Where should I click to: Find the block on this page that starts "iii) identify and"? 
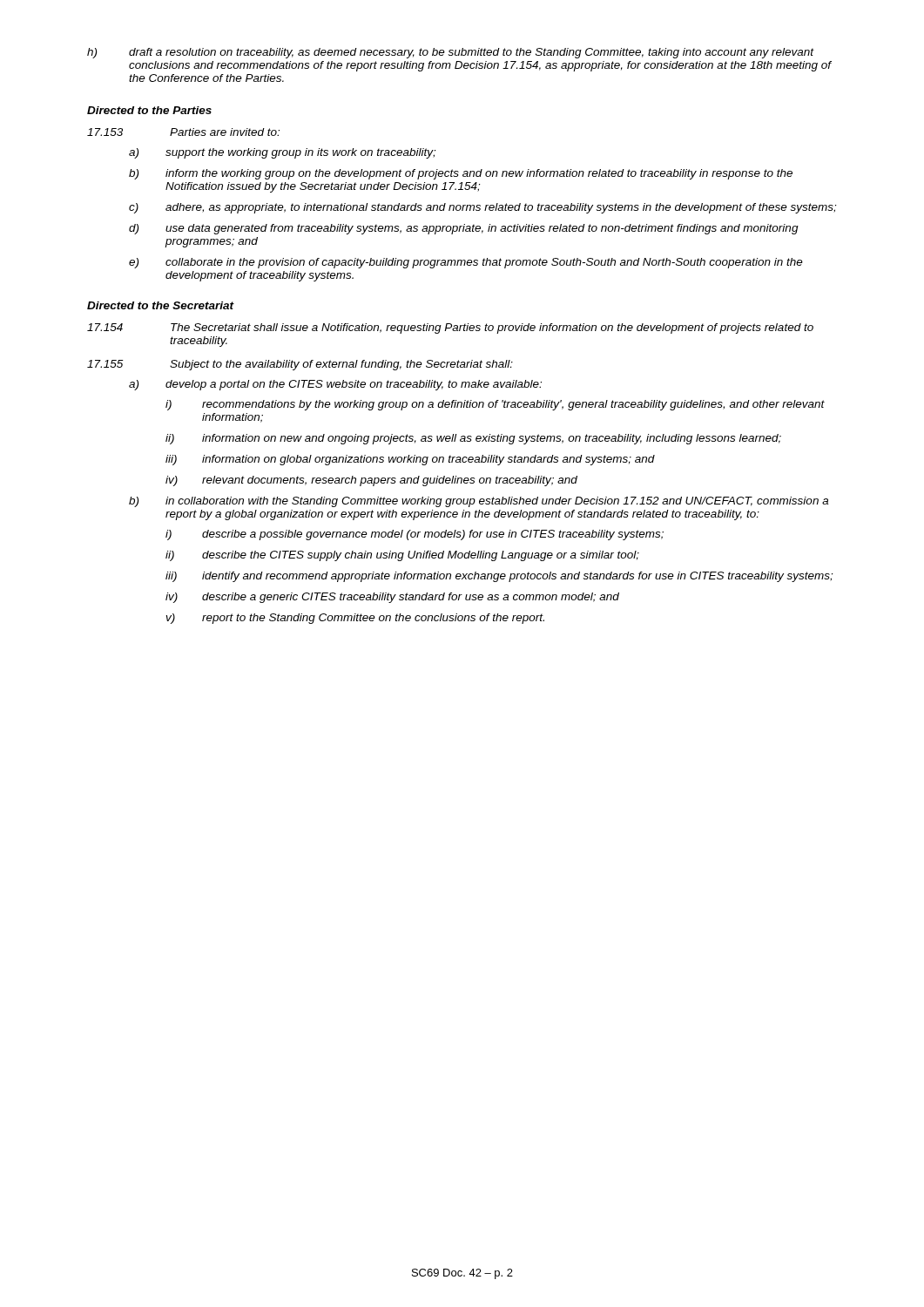(x=506, y=575)
